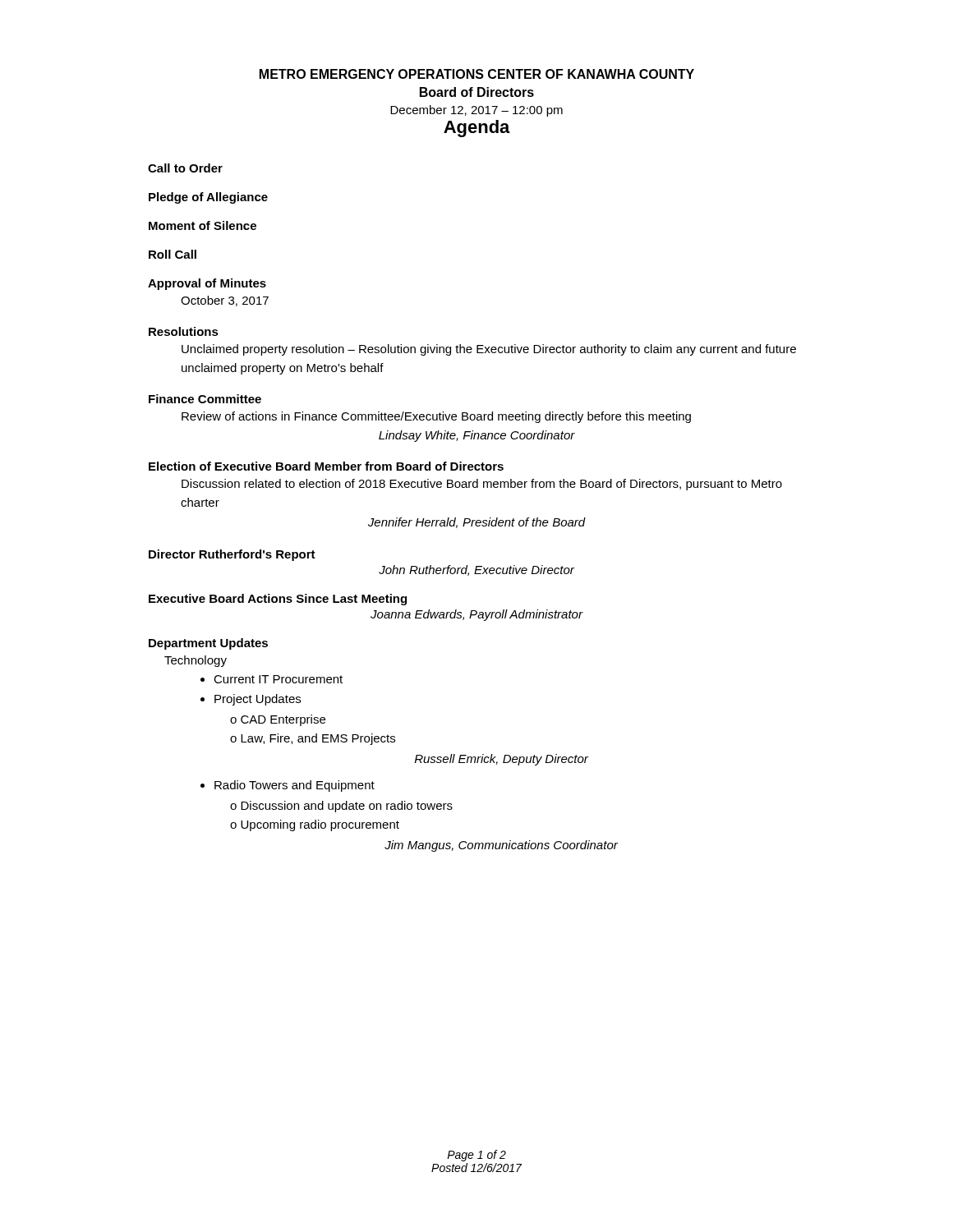Find the block starting "Joanna Edwards, Payroll Administrator"
Image resolution: width=953 pixels, height=1232 pixels.
(x=476, y=614)
